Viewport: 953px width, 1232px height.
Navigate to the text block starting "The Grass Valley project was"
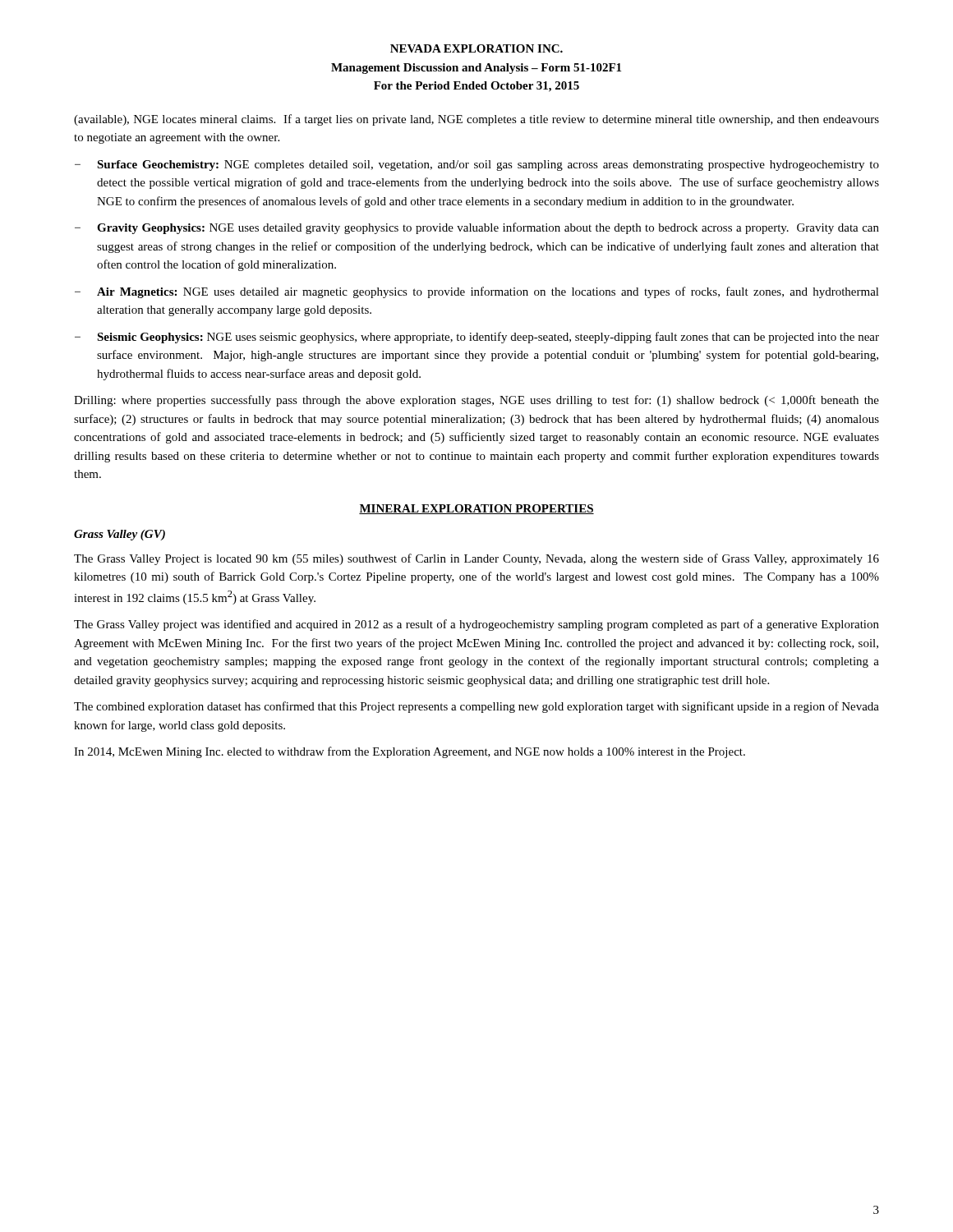(x=476, y=652)
